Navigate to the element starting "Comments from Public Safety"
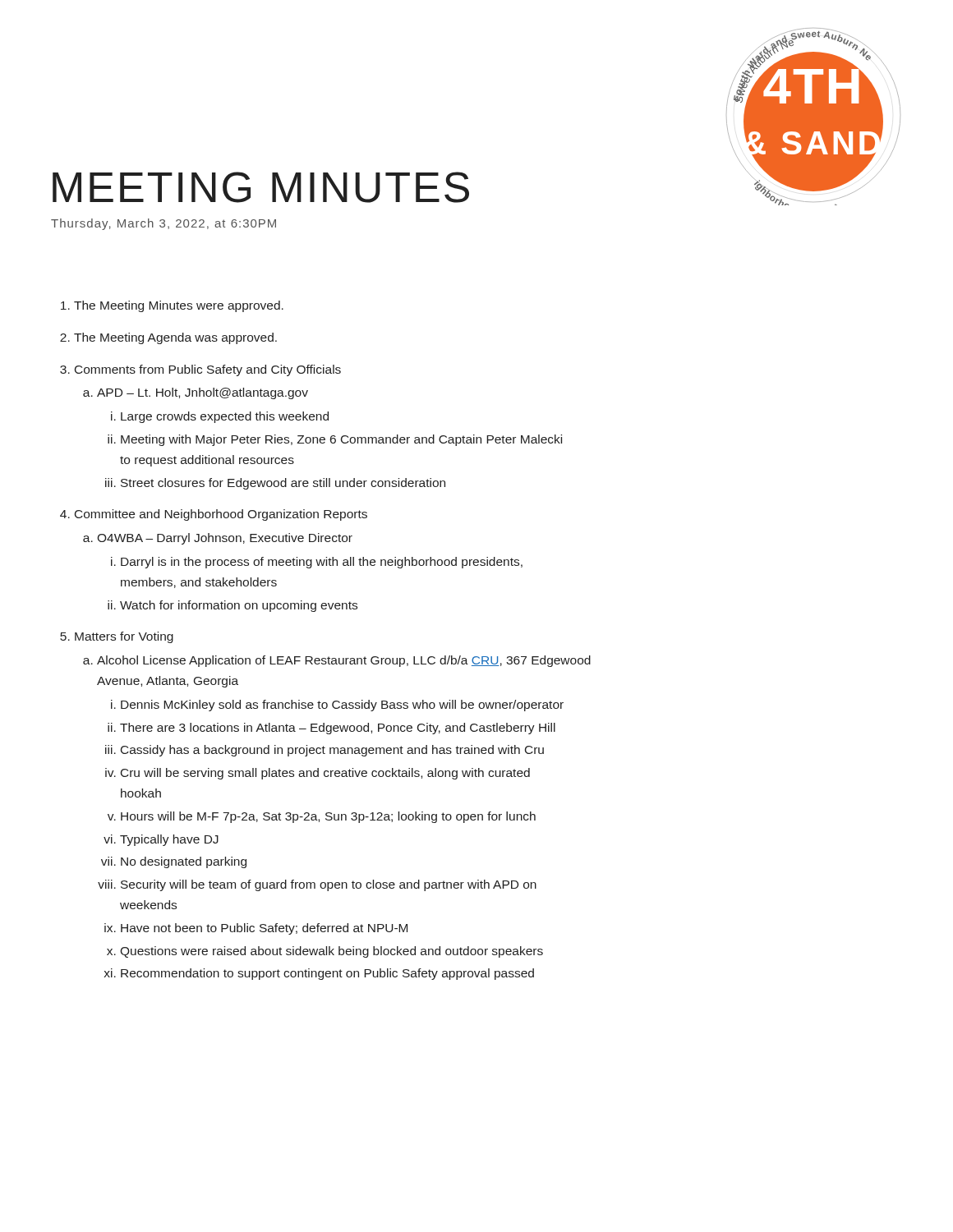Viewport: 953px width, 1232px height. tap(489, 427)
